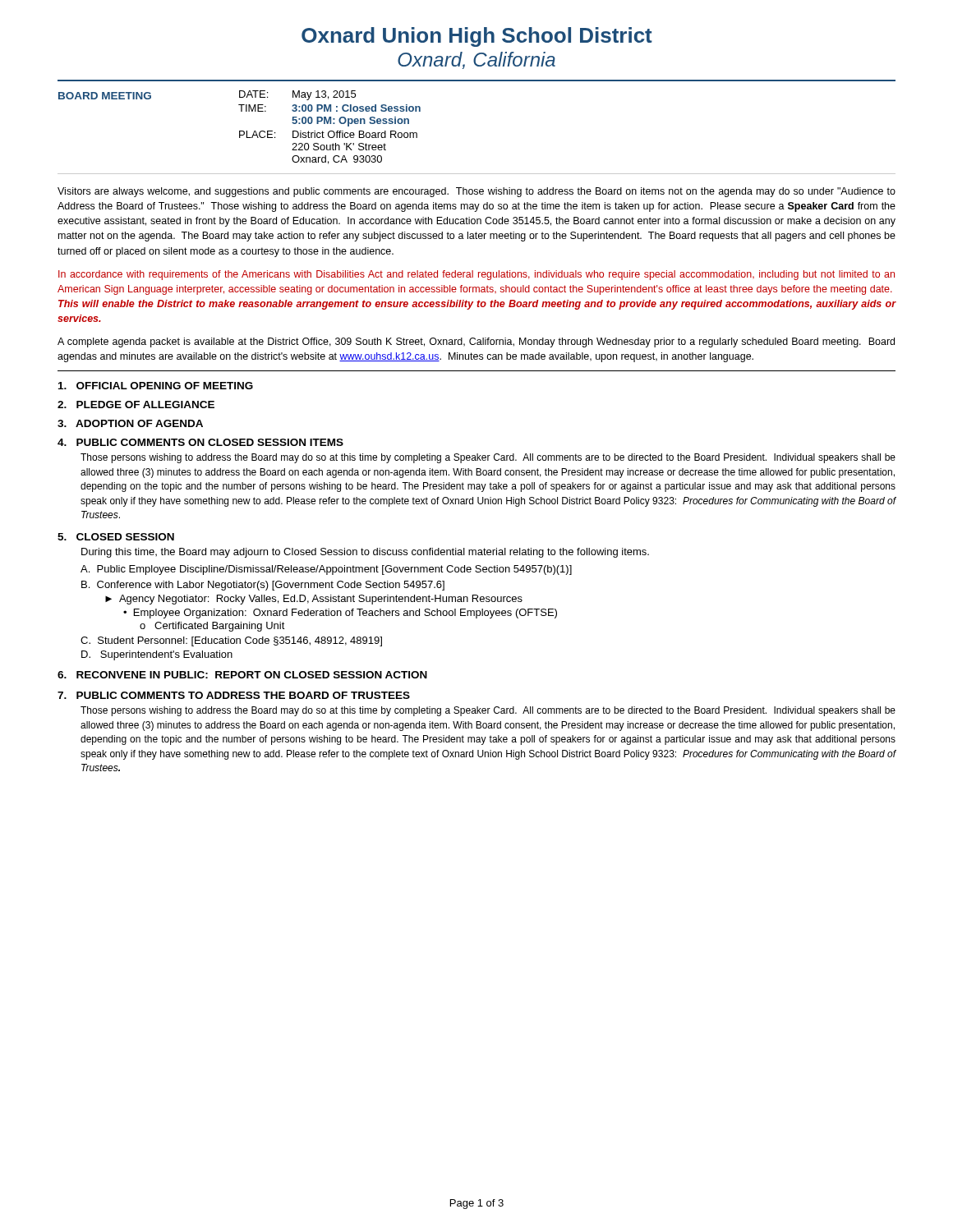The image size is (953, 1232).
Task: Point to the block beginning "In accordance with requirements of the Americans"
Action: [x=476, y=296]
